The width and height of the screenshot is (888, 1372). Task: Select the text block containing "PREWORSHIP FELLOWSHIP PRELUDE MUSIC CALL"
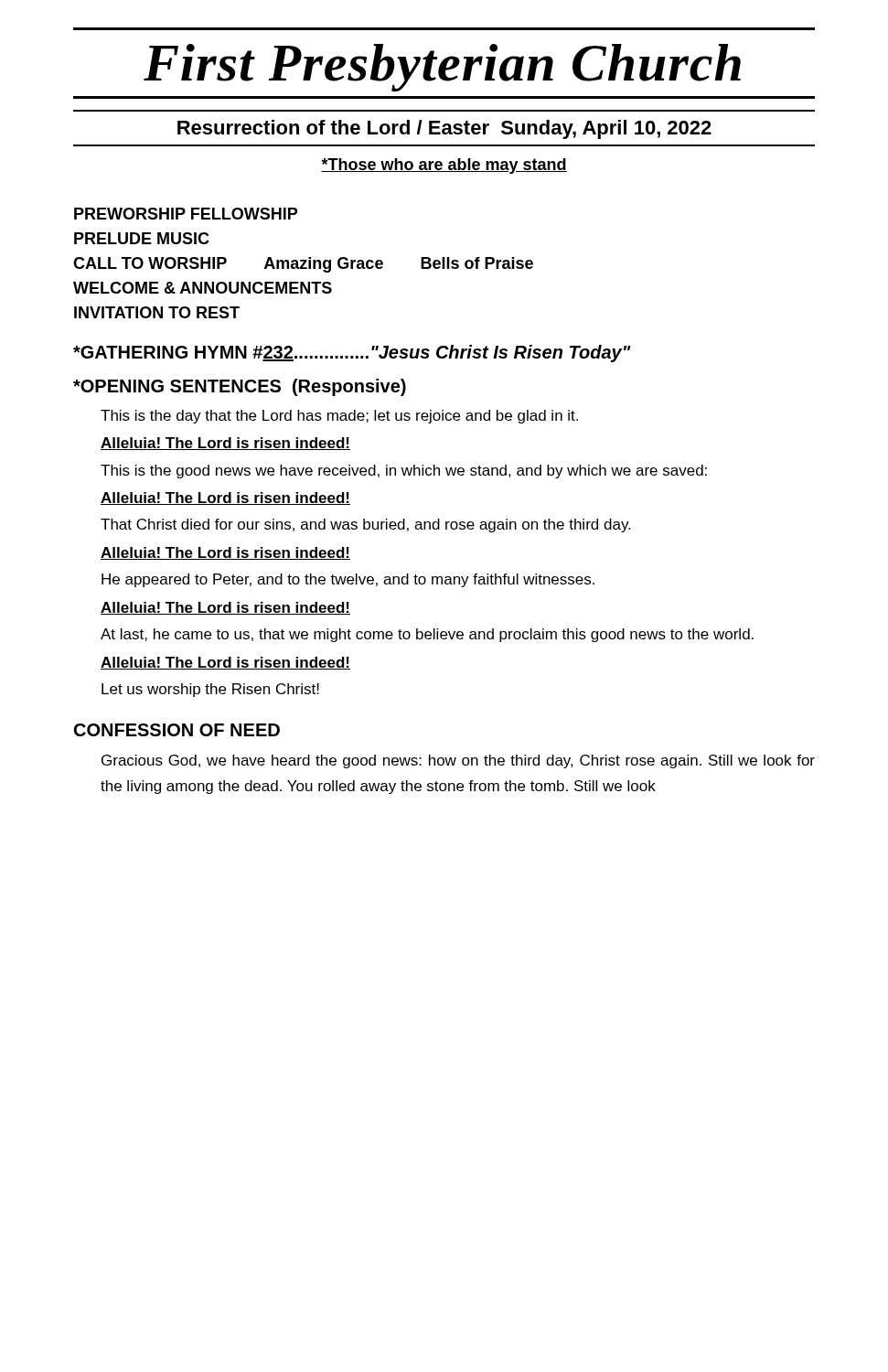point(444,264)
